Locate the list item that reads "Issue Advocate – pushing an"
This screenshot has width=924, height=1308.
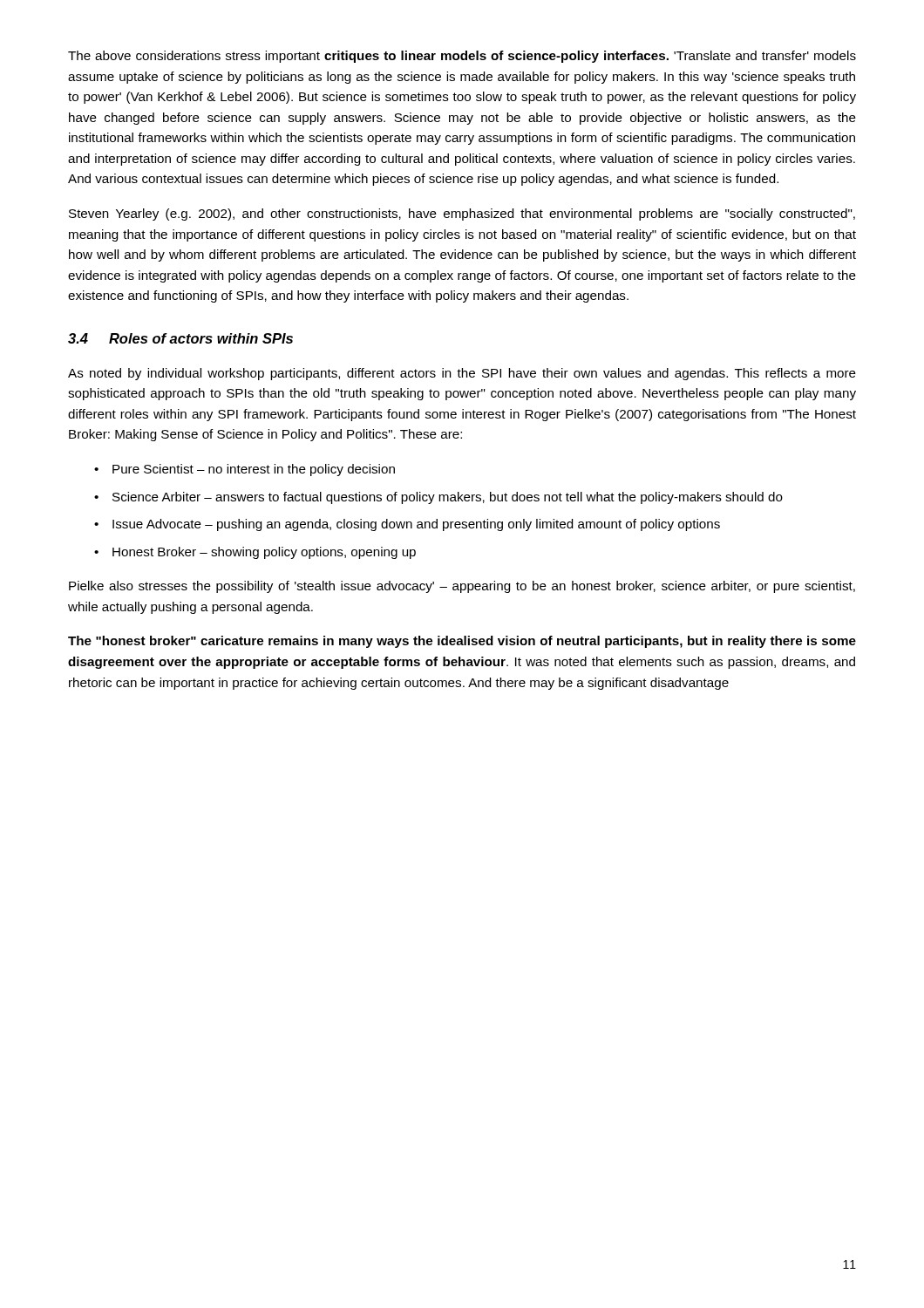pyautogui.click(x=416, y=524)
